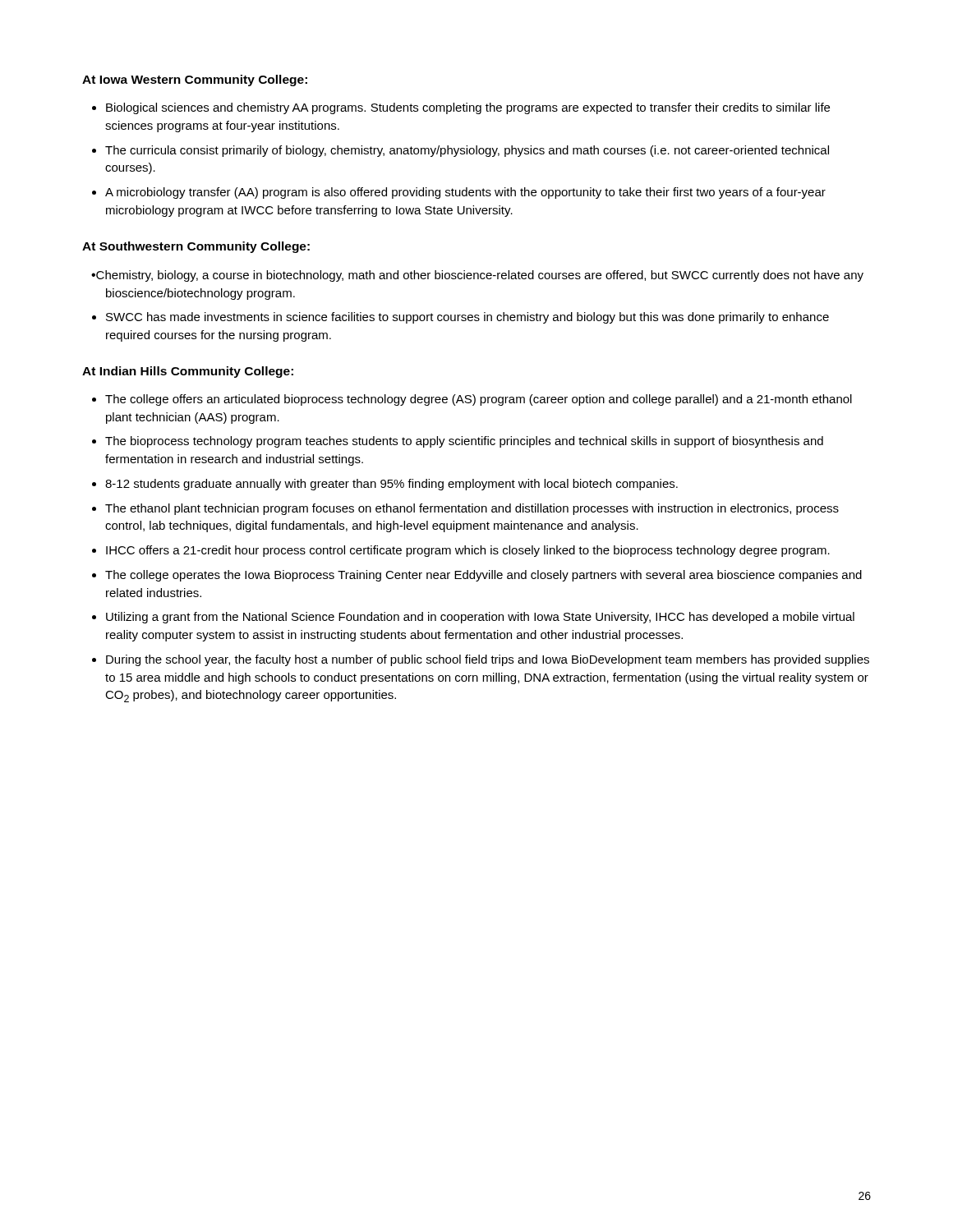Select the list item with the text "The college offers an"
953x1232 pixels.
point(488,408)
